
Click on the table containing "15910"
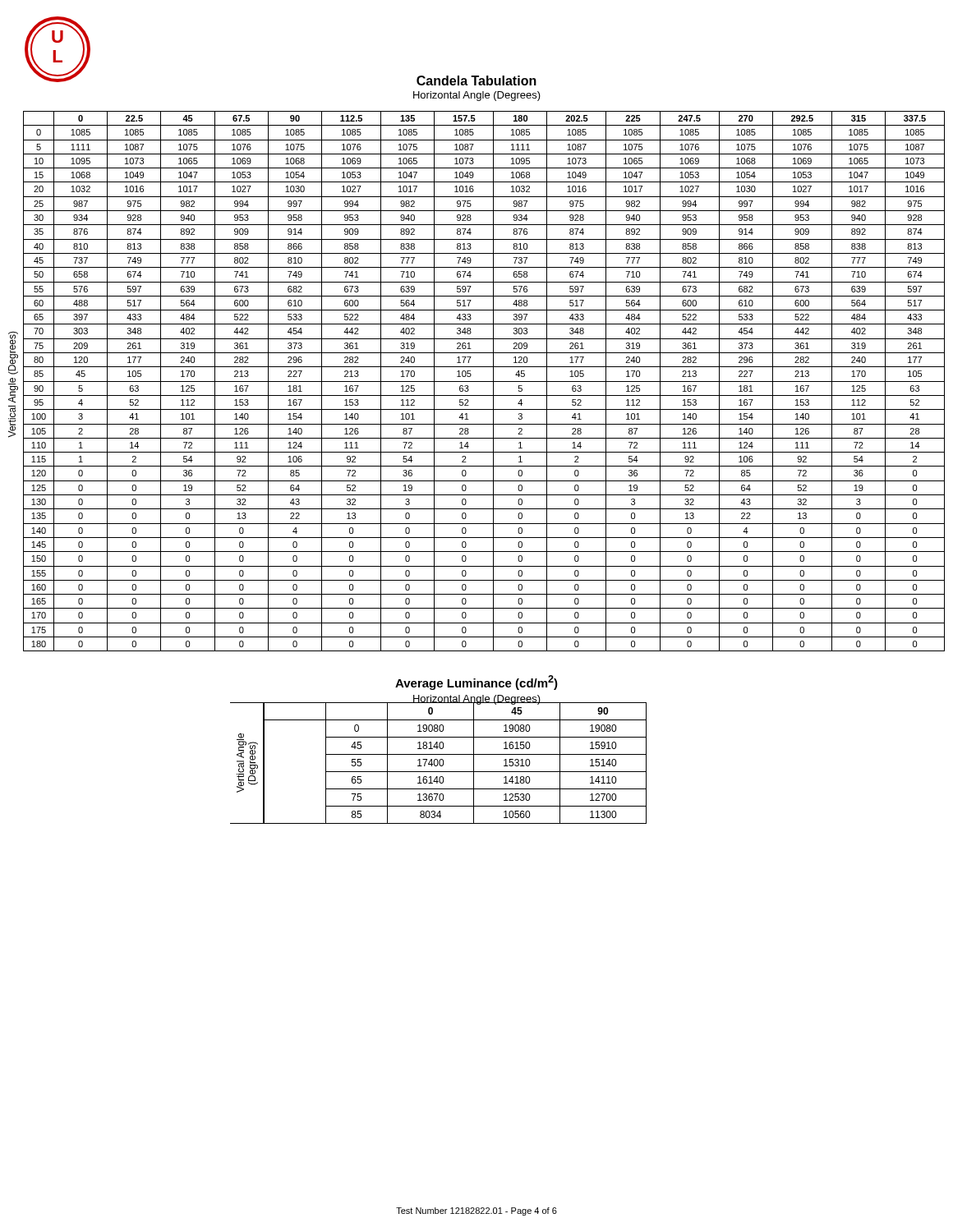point(438,763)
